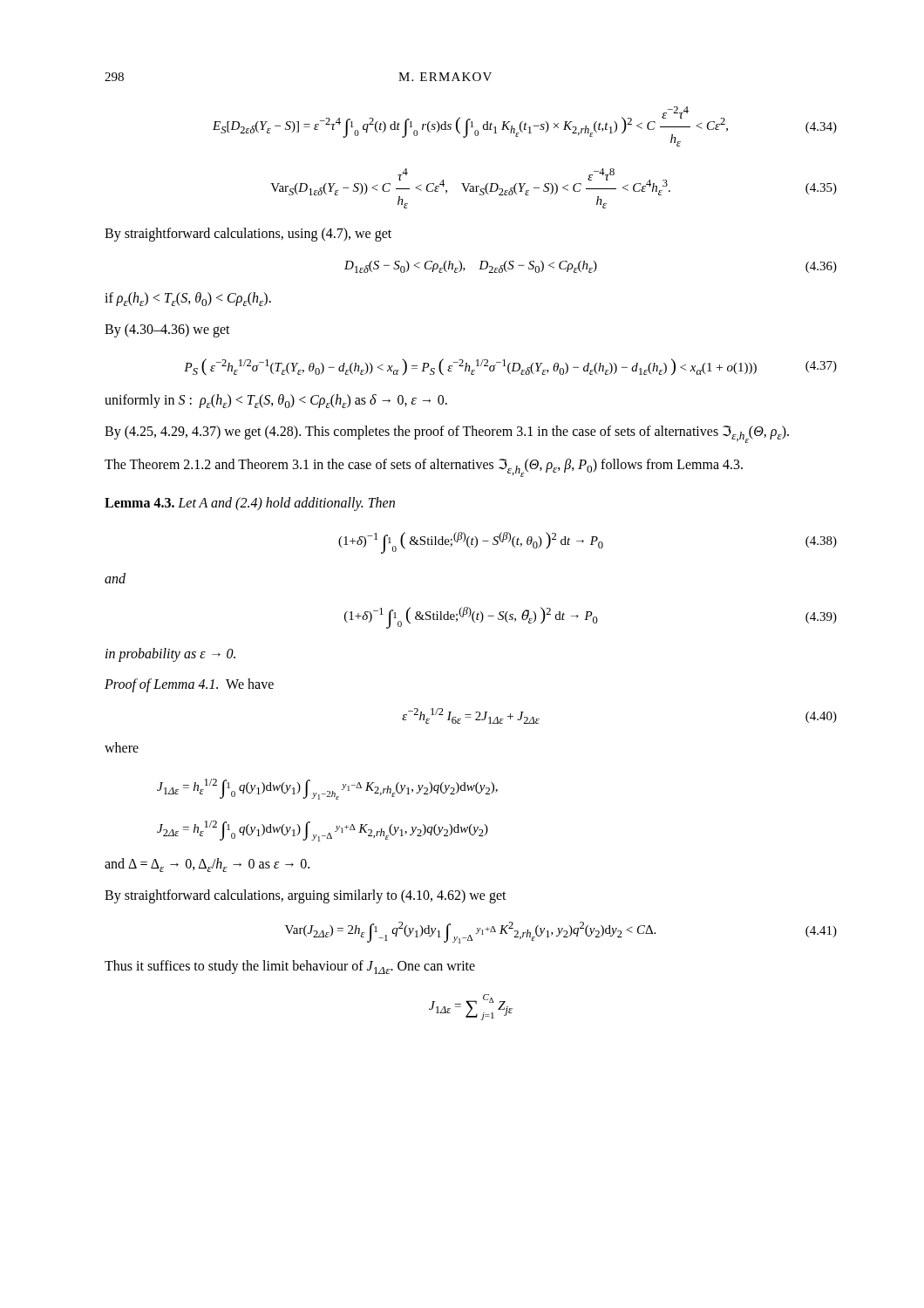Viewport: 924px width, 1308px height.
Task: Click on the block starting "(1+δ)−1 ∫10 ( &Stilde;(β)(t) − S(β)(t,"
Action: [x=587, y=541]
